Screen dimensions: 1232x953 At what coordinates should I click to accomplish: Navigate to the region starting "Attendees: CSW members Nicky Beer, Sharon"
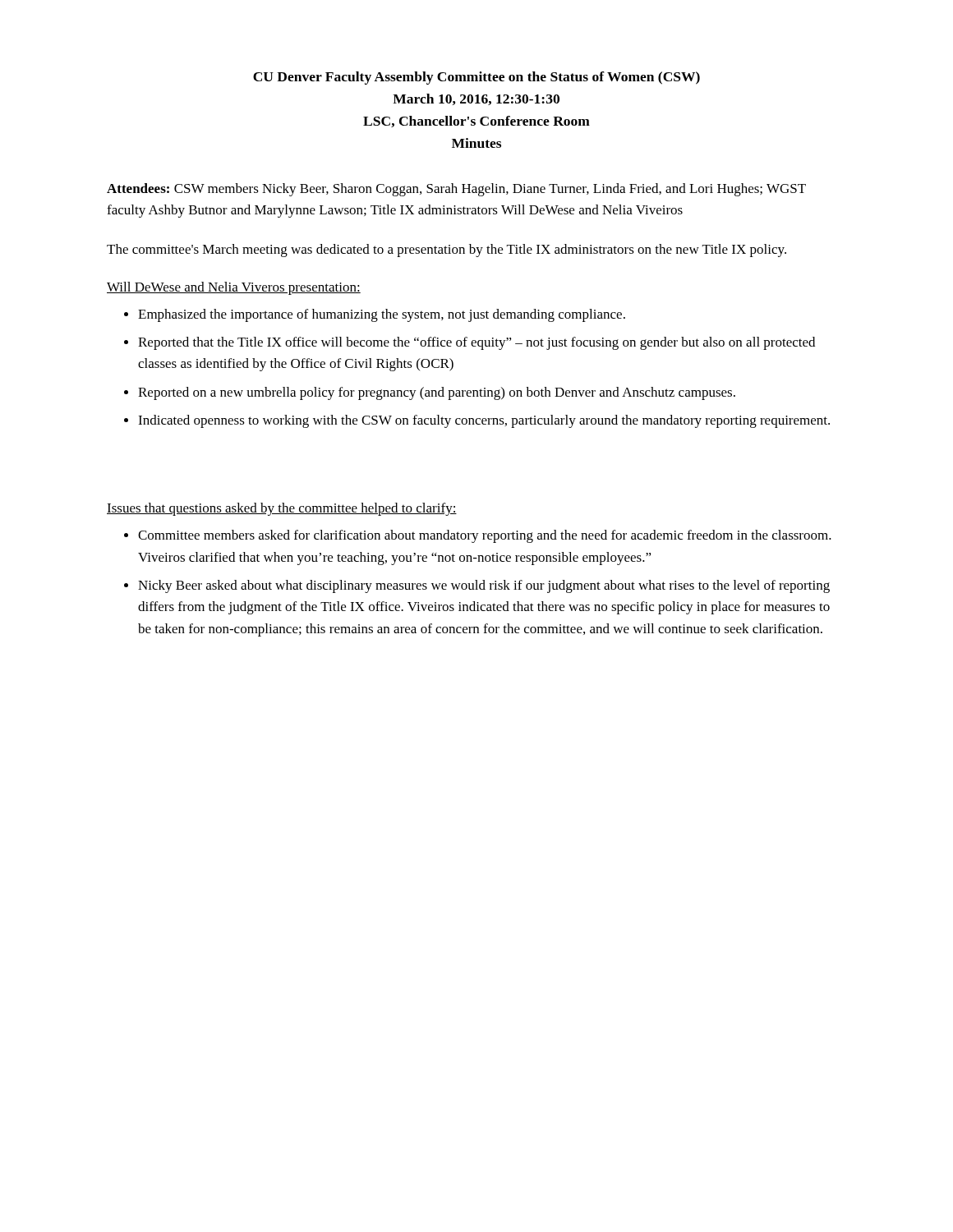tap(456, 199)
